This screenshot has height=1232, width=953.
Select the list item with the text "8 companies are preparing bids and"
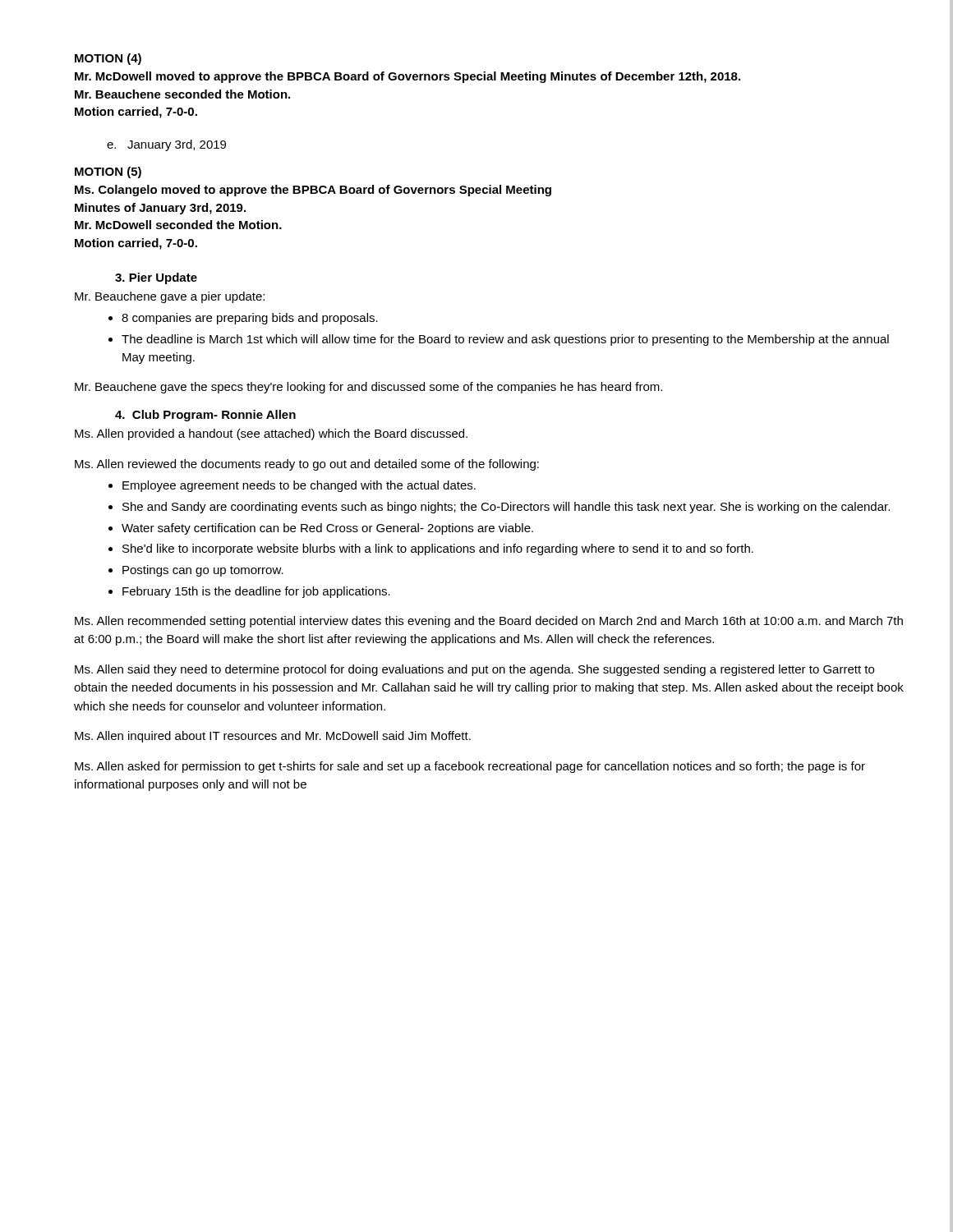tap(501, 337)
